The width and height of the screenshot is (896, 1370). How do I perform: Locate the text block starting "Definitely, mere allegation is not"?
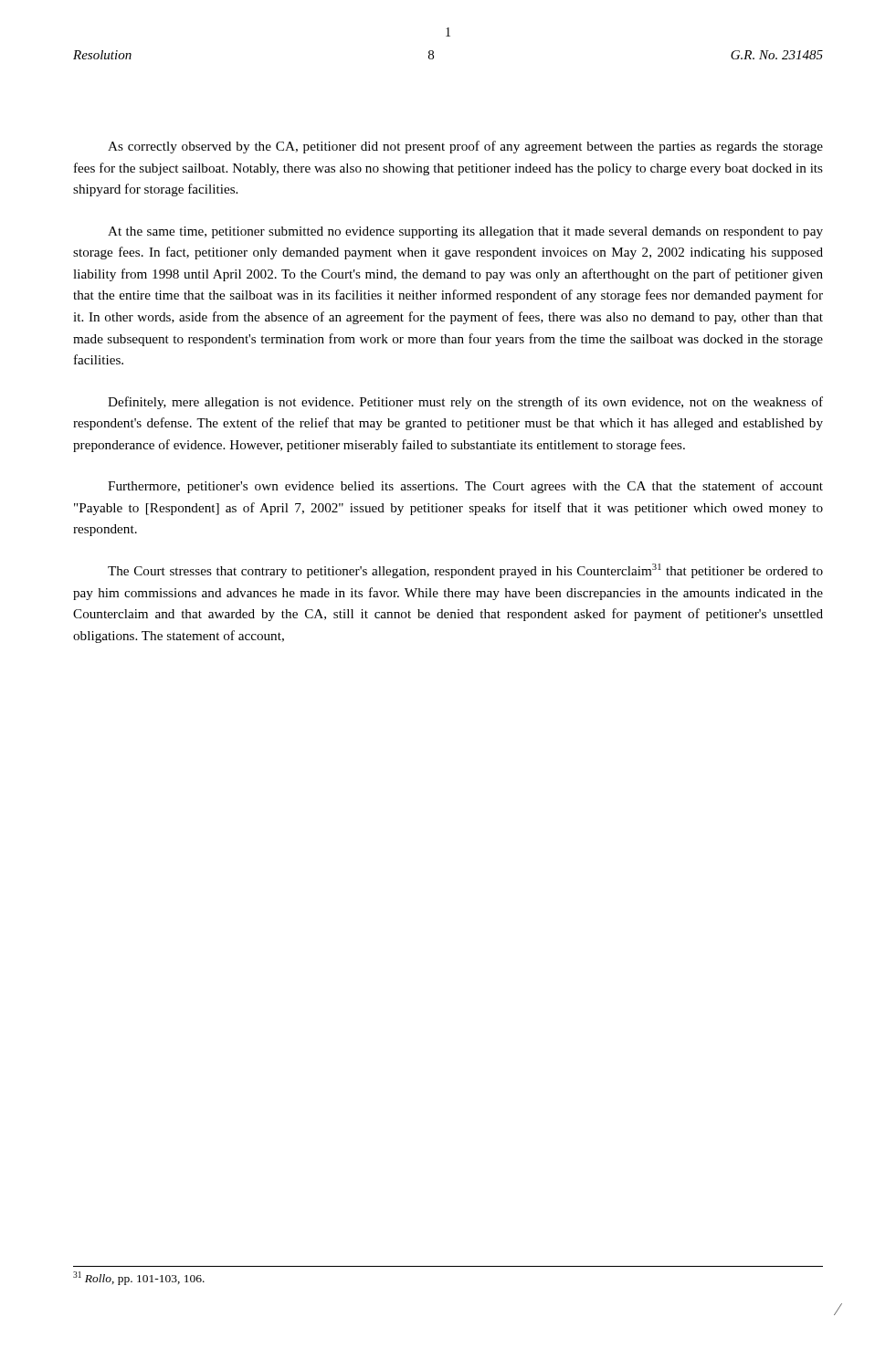coord(448,423)
